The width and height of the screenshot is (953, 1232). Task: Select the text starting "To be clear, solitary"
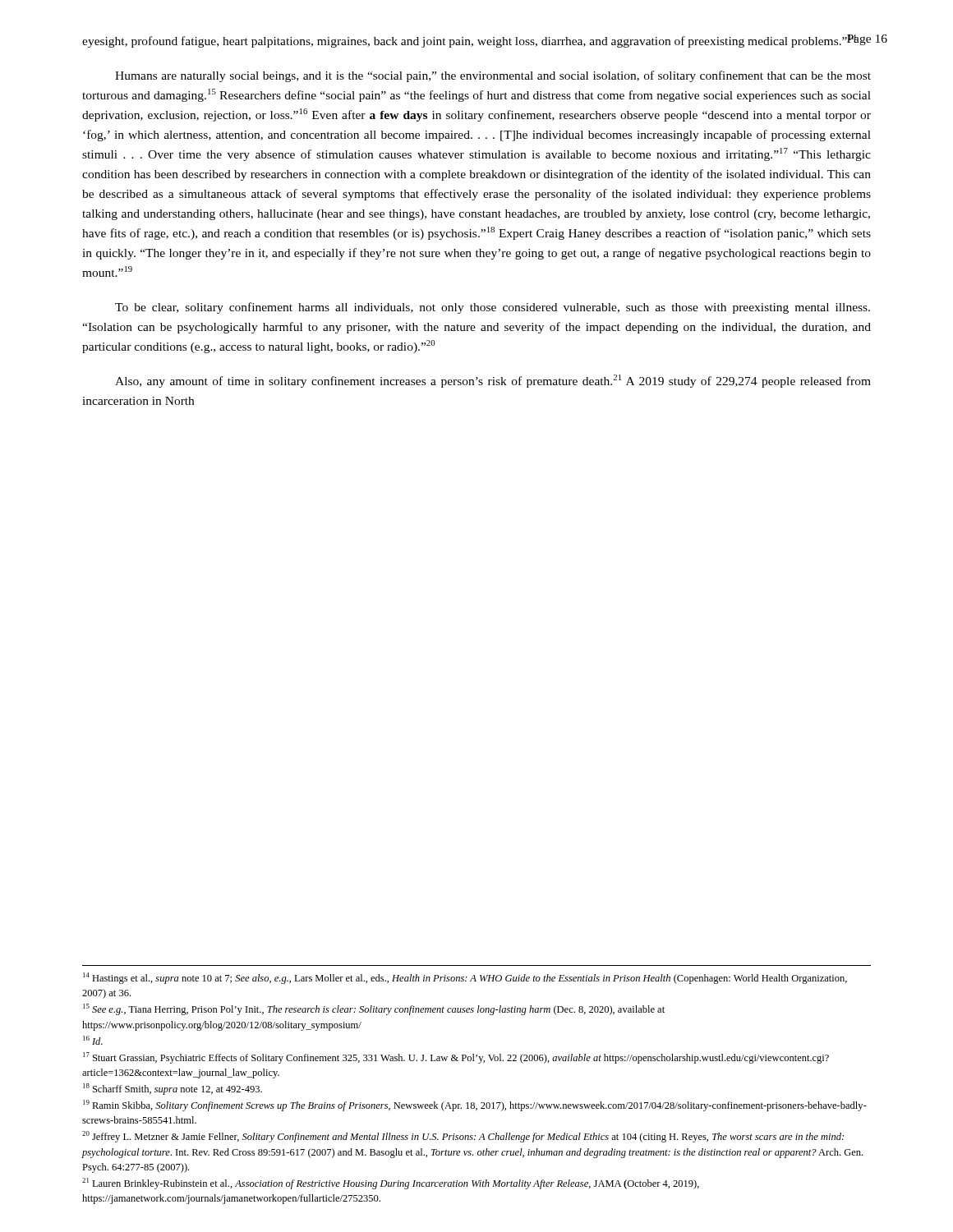tap(476, 327)
